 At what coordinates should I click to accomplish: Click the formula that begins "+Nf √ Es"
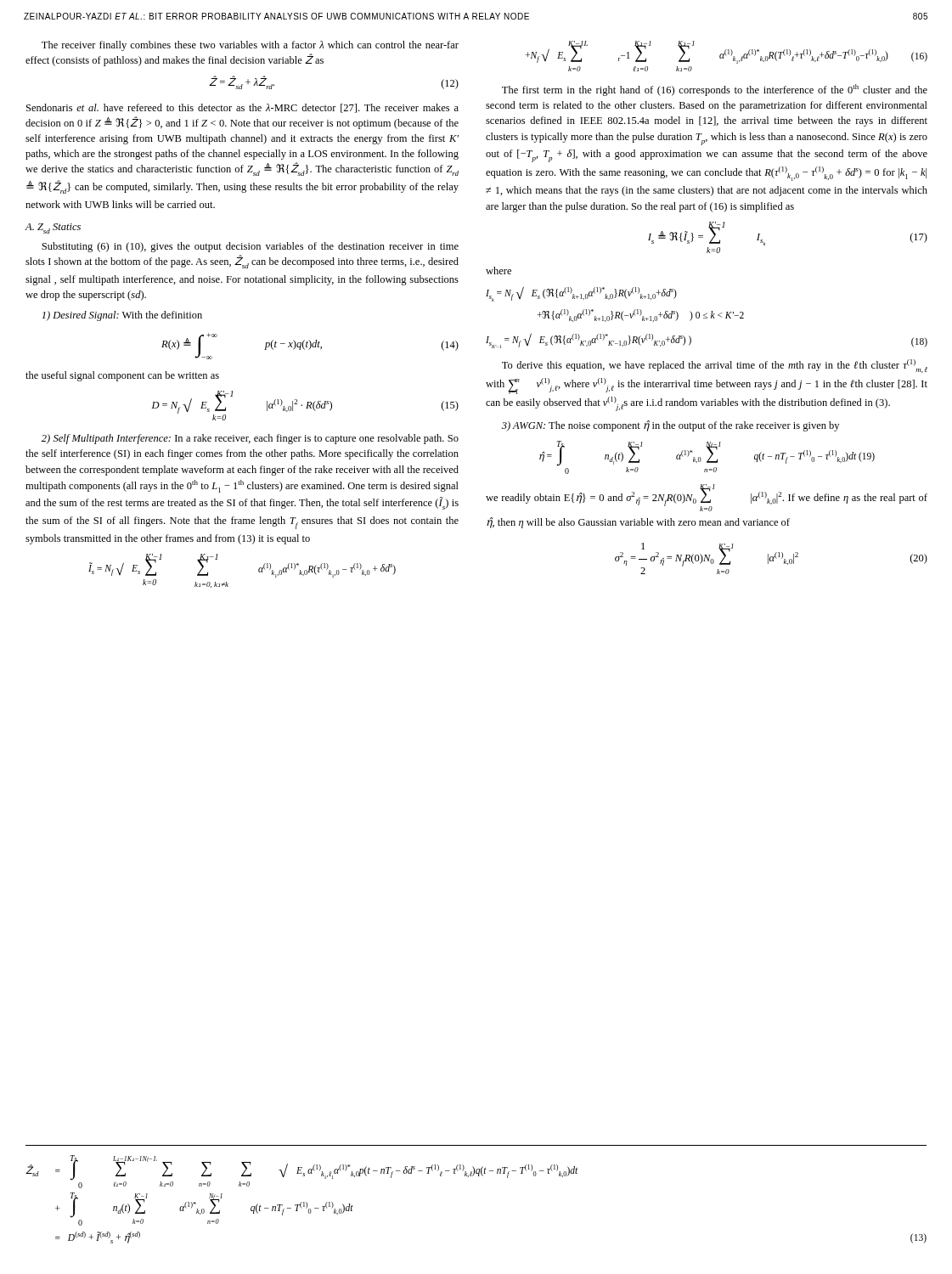pos(726,56)
